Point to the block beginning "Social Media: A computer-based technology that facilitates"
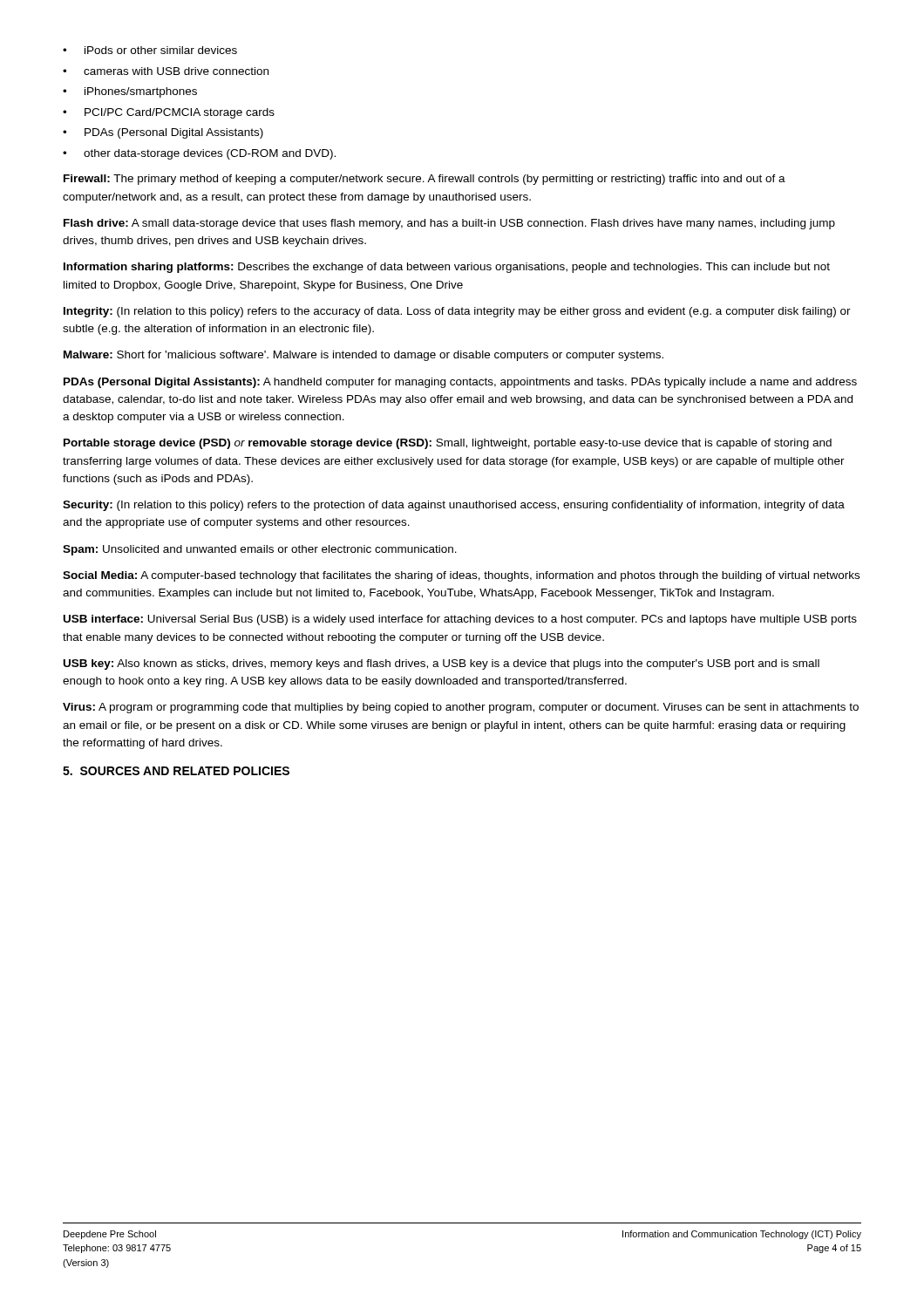This screenshot has height=1308, width=924. tap(461, 584)
